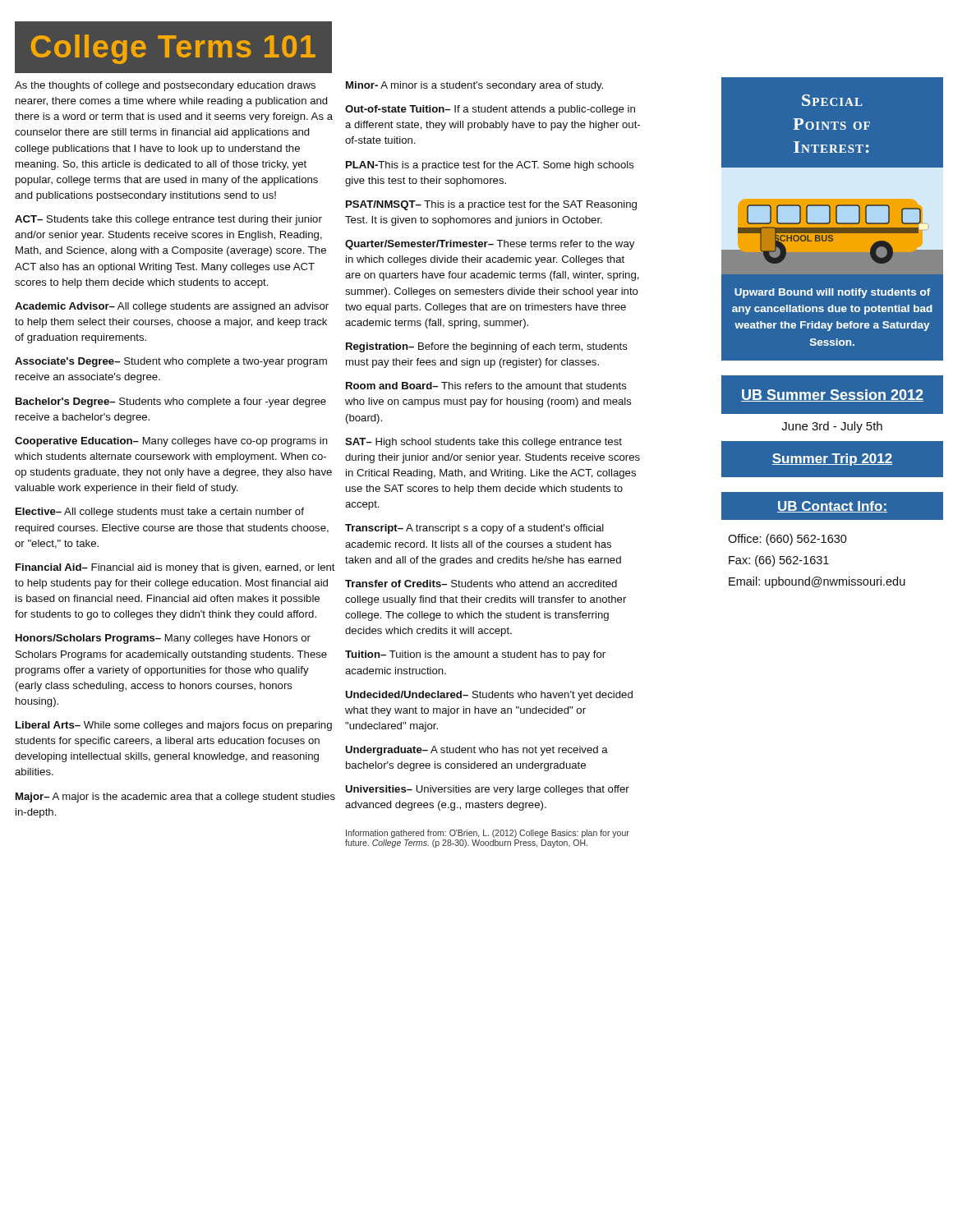Locate the block of text that opens with "Financial Aid– Financial aid is money"
This screenshot has height=1232, width=953.
(x=175, y=591)
